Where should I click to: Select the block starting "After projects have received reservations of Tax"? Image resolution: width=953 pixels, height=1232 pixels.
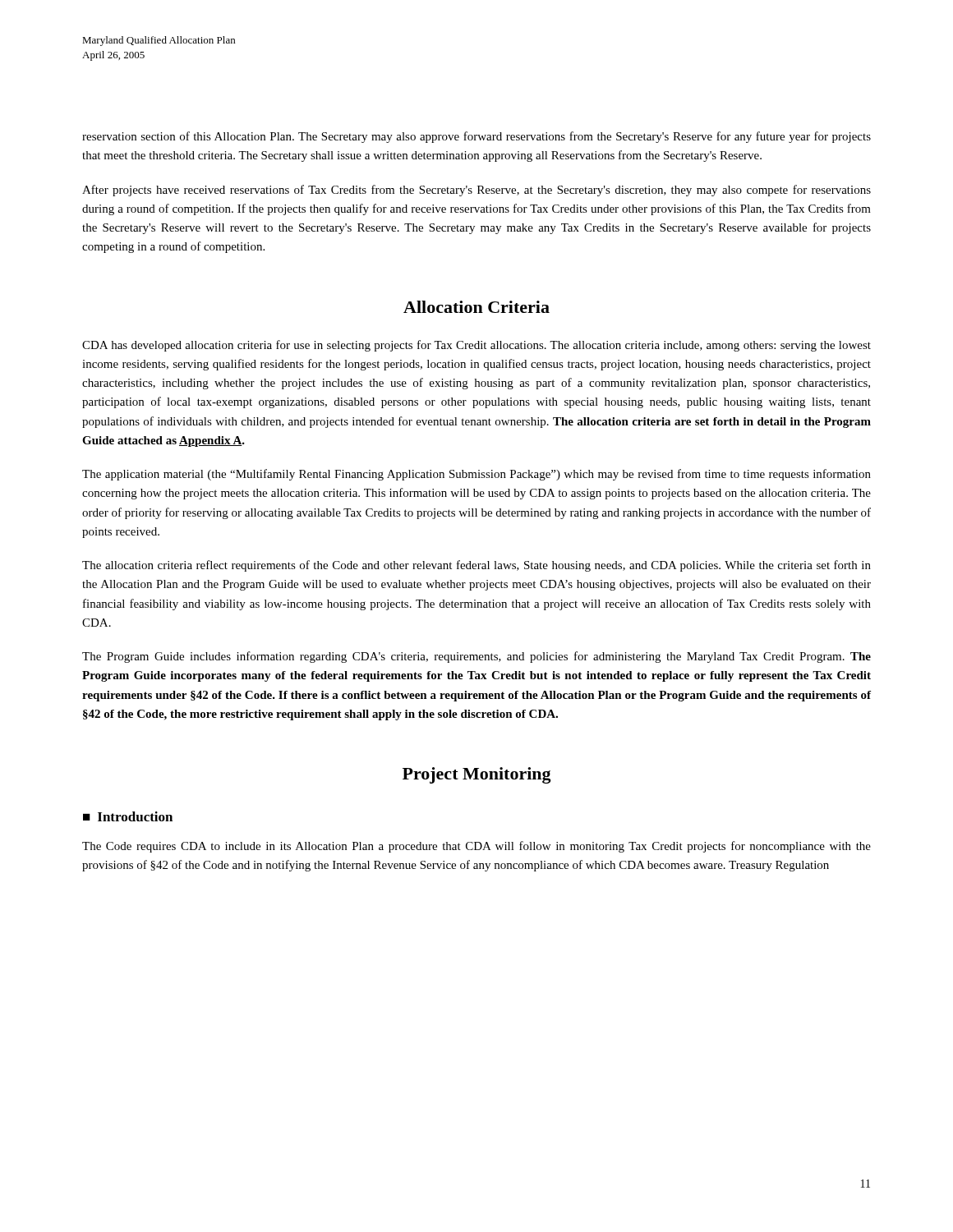(x=476, y=218)
